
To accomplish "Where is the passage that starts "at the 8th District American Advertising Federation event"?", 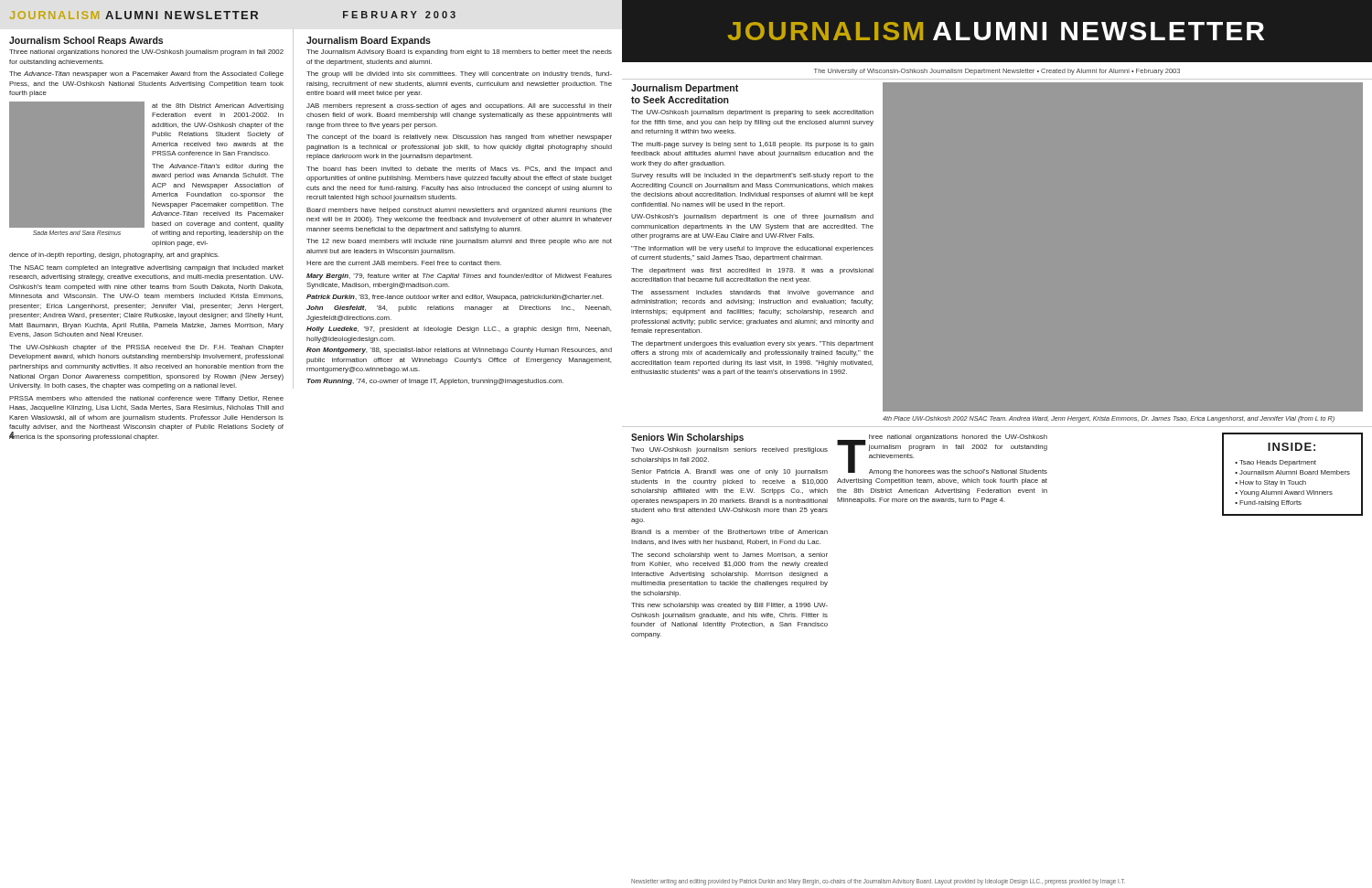I will pyautogui.click(x=218, y=129).
